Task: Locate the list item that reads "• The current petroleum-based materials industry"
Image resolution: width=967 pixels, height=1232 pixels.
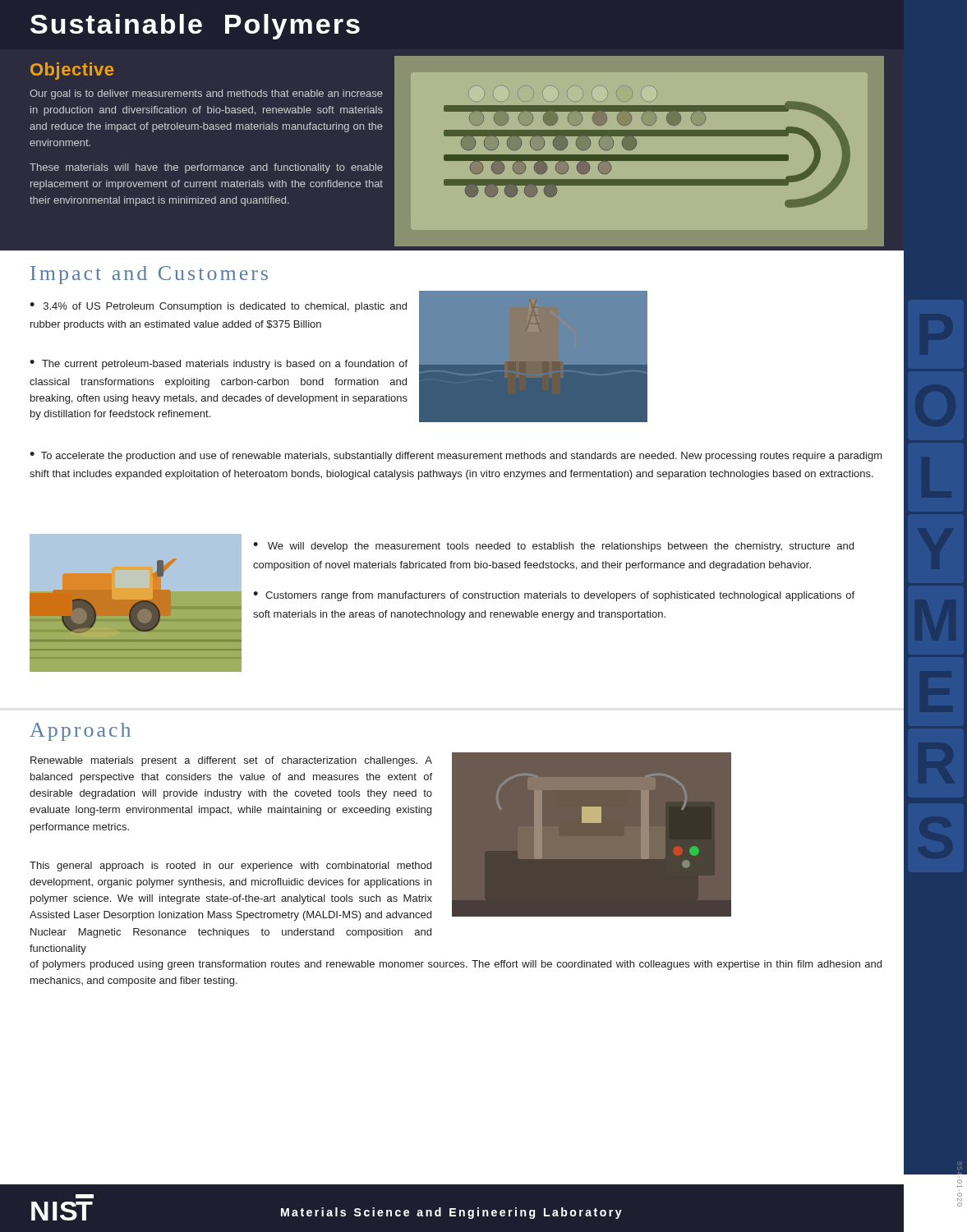Action: [x=219, y=387]
